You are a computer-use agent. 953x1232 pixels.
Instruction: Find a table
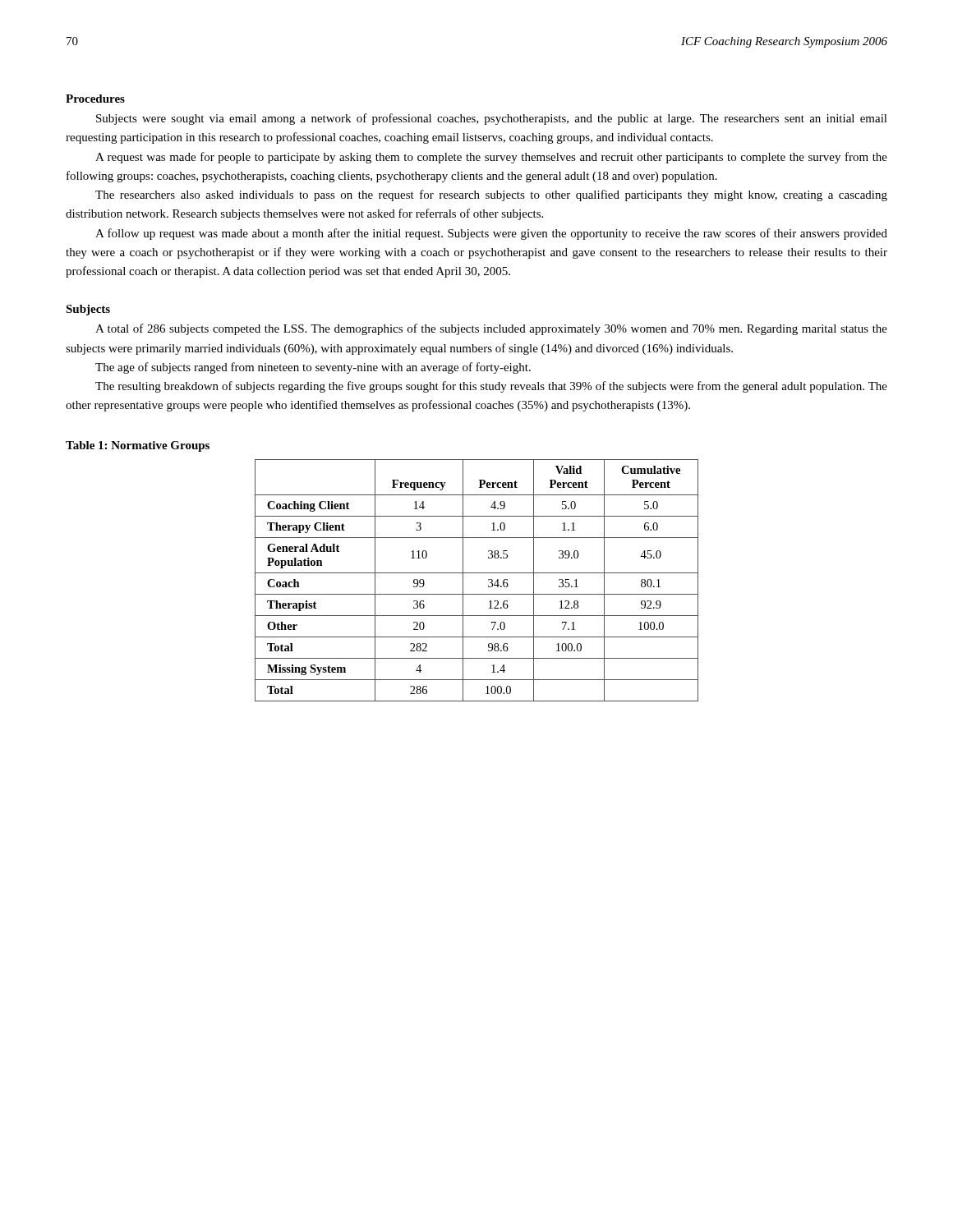click(x=476, y=580)
